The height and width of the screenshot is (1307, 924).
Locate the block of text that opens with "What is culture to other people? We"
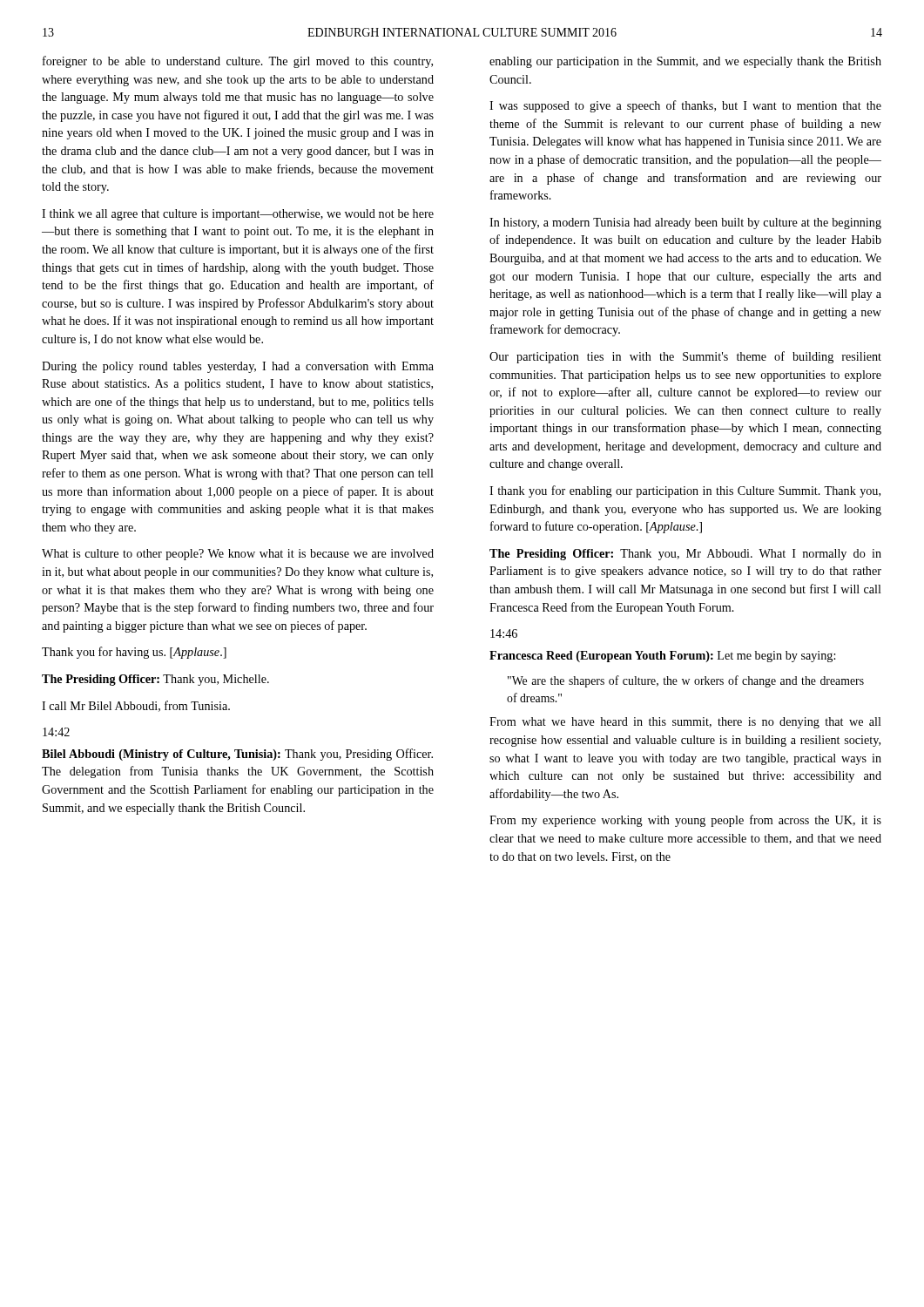click(x=238, y=590)
